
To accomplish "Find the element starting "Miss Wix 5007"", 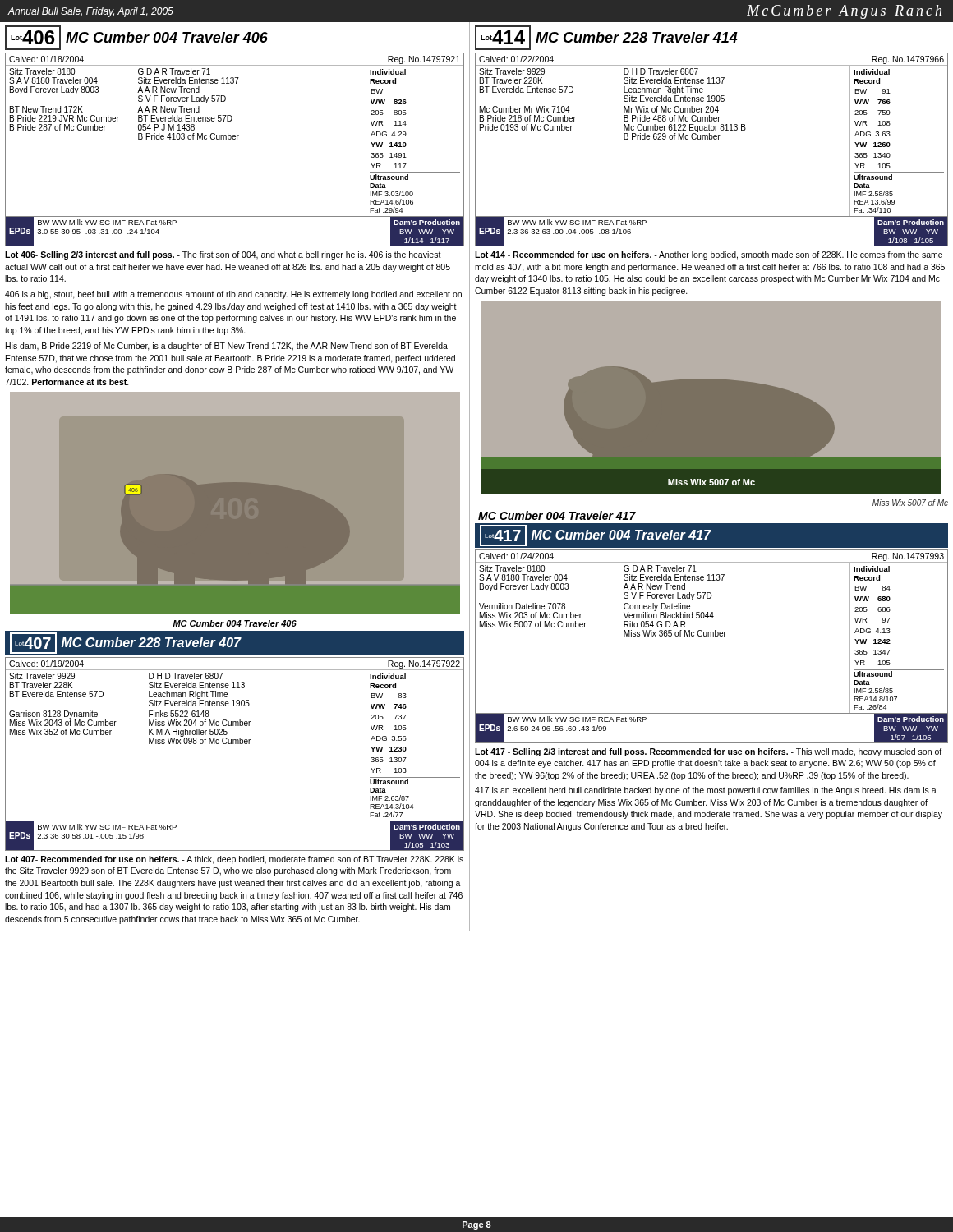I will [x=910, y=503].
